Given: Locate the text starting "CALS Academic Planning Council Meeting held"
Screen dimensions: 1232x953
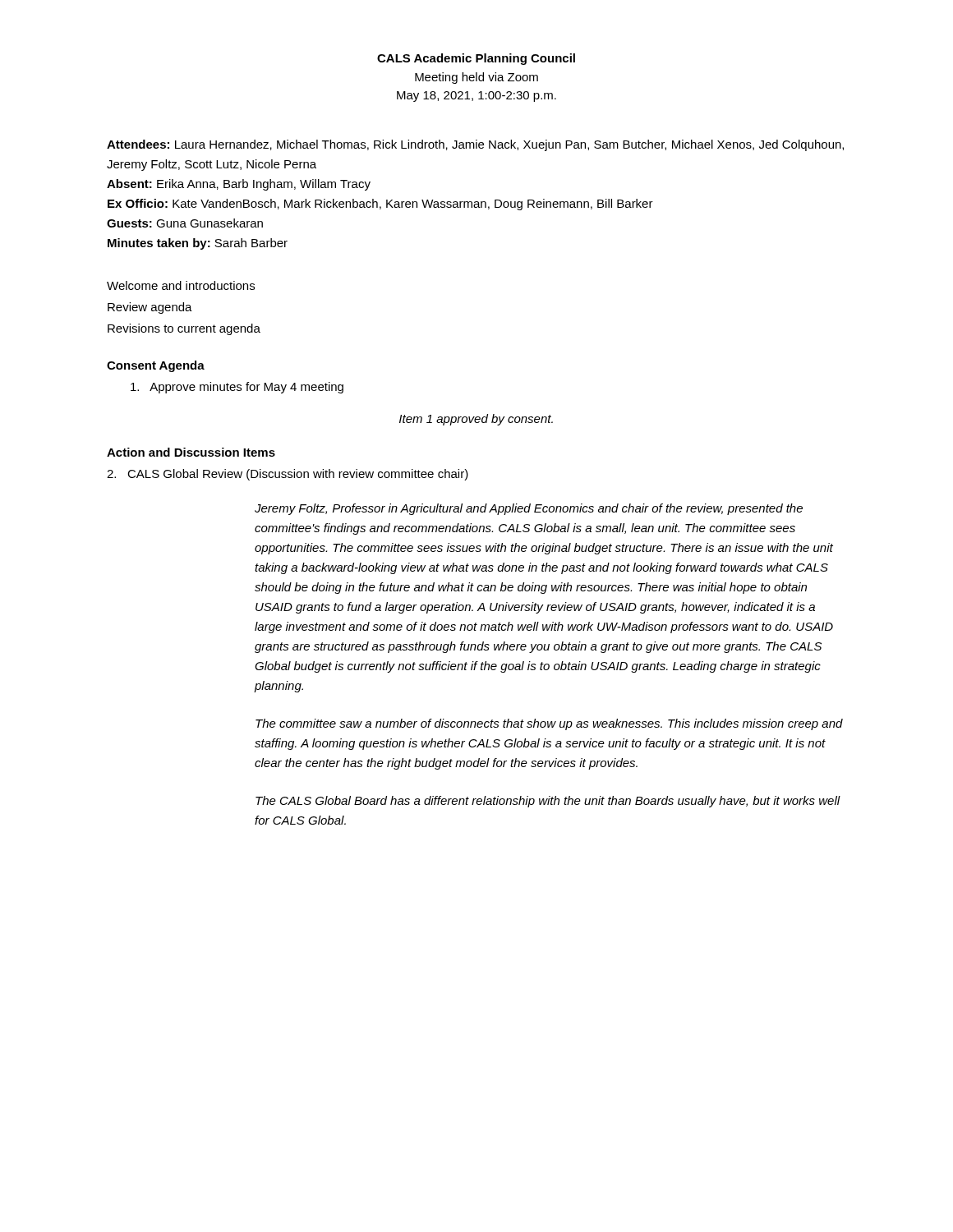Looking at the screenshot, I should coord(476,77).
